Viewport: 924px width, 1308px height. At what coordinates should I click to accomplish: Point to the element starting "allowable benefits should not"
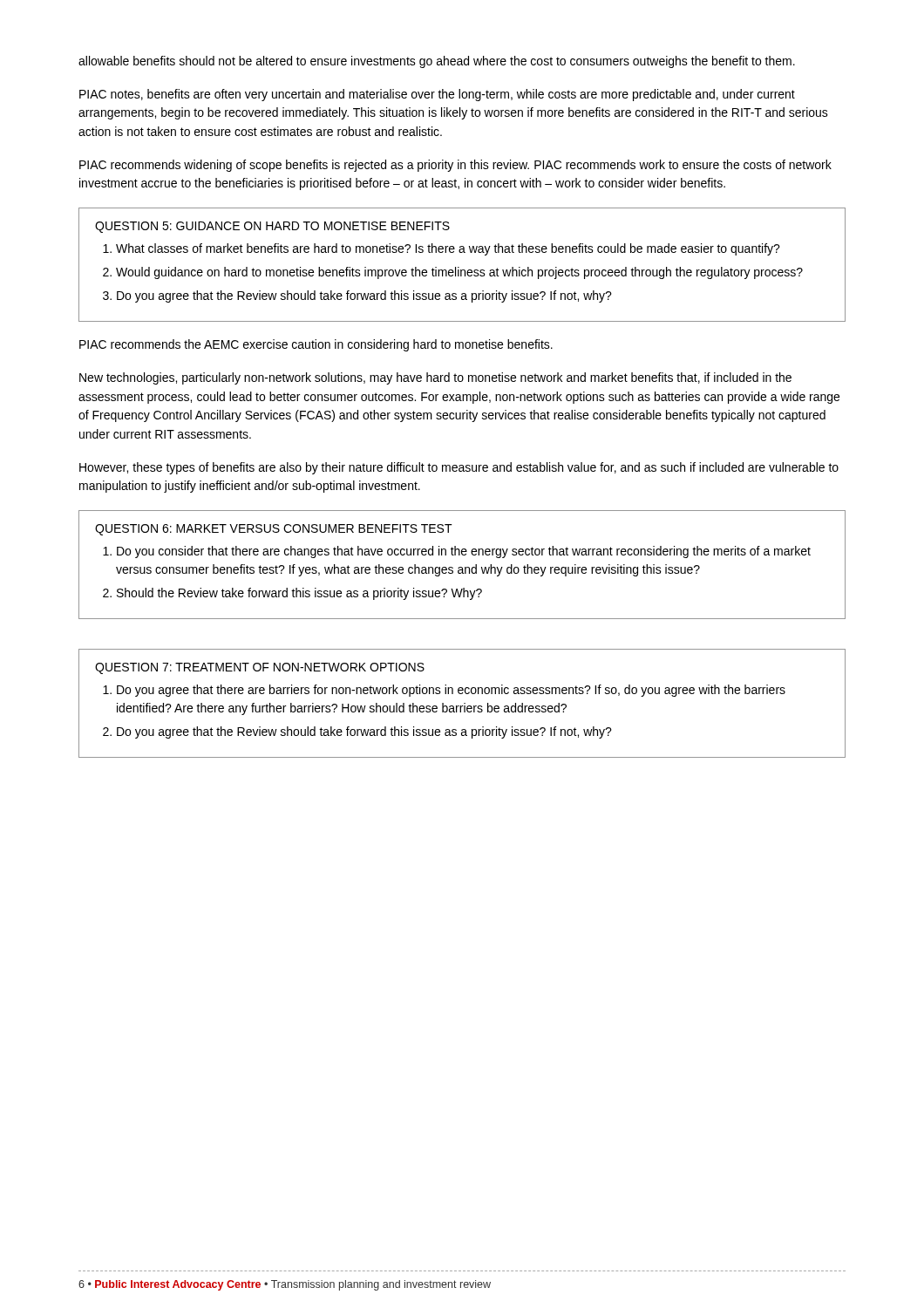[437, 61]
